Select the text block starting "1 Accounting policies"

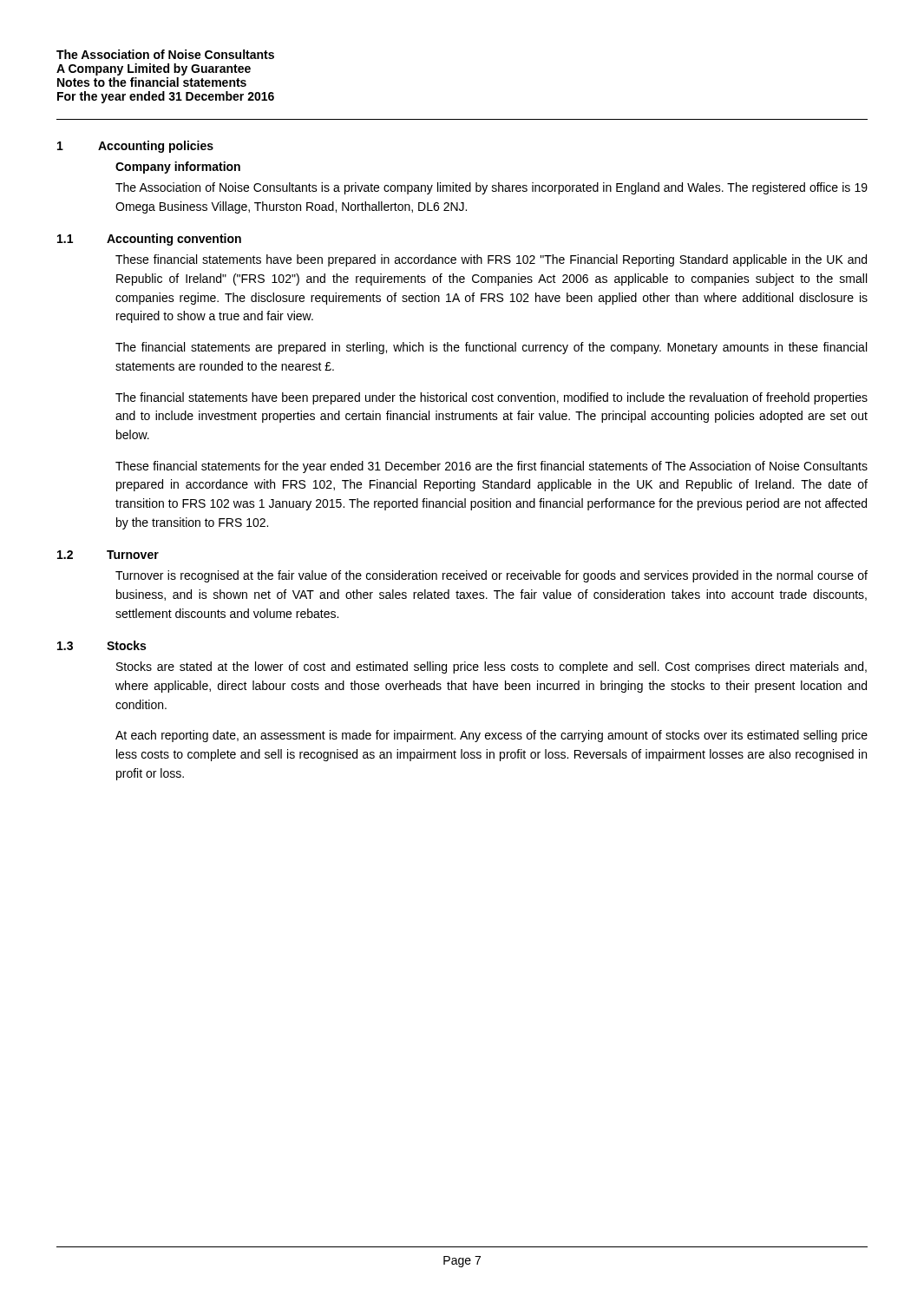coord(135,146)
